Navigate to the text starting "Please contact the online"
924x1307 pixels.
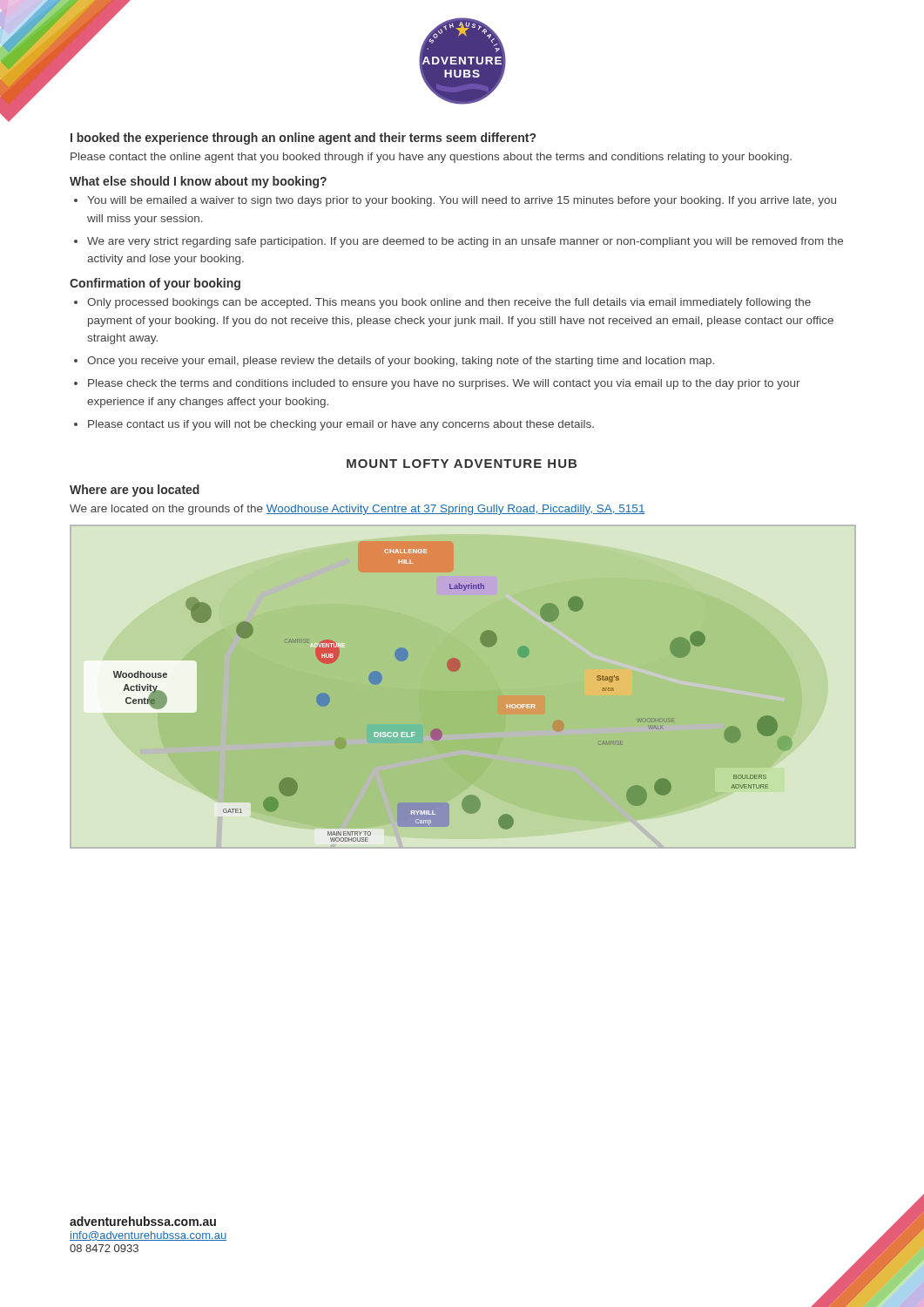[431, 156]
